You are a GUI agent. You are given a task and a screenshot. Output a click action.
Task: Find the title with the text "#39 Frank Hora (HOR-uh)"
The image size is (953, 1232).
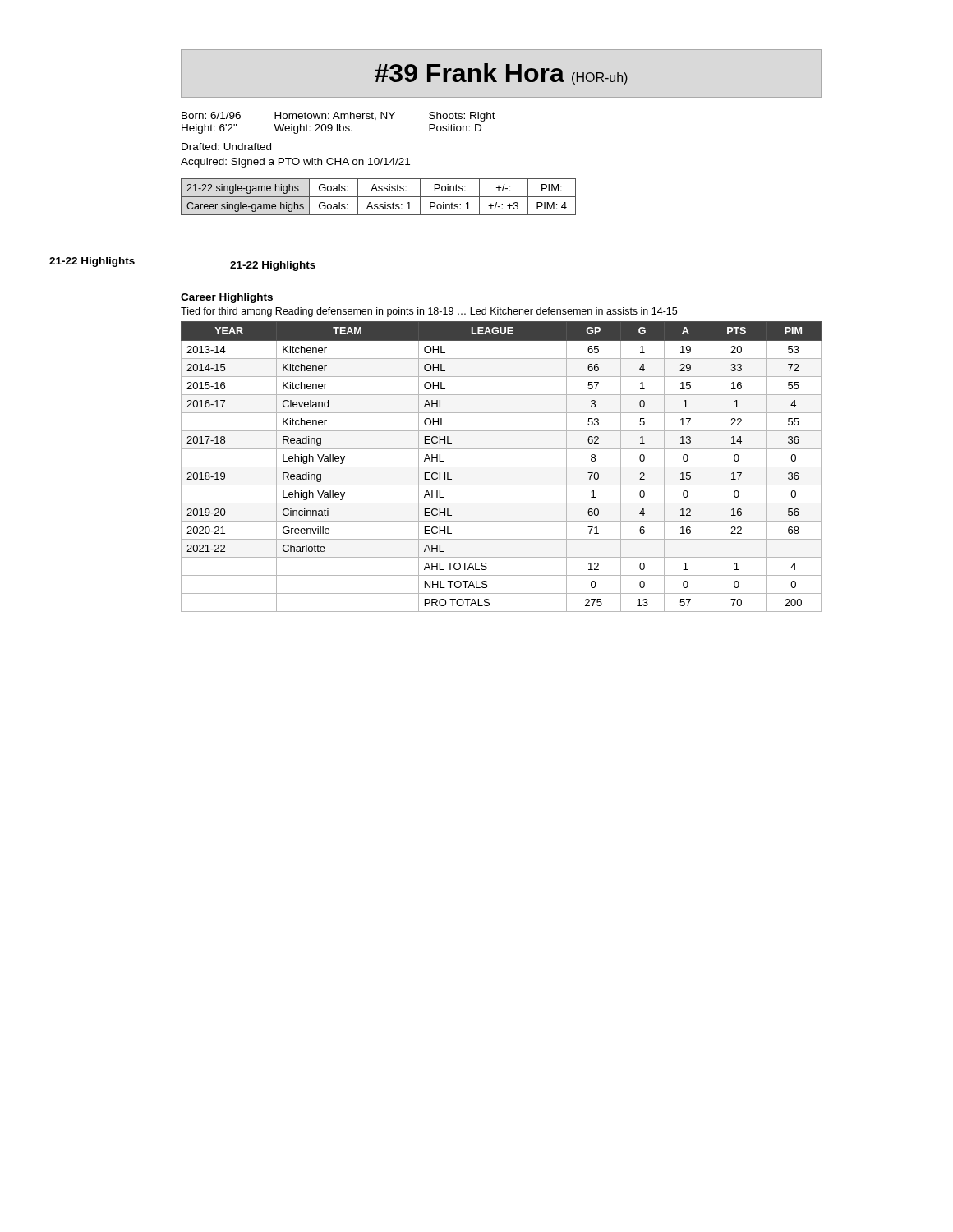pos(501,73)
